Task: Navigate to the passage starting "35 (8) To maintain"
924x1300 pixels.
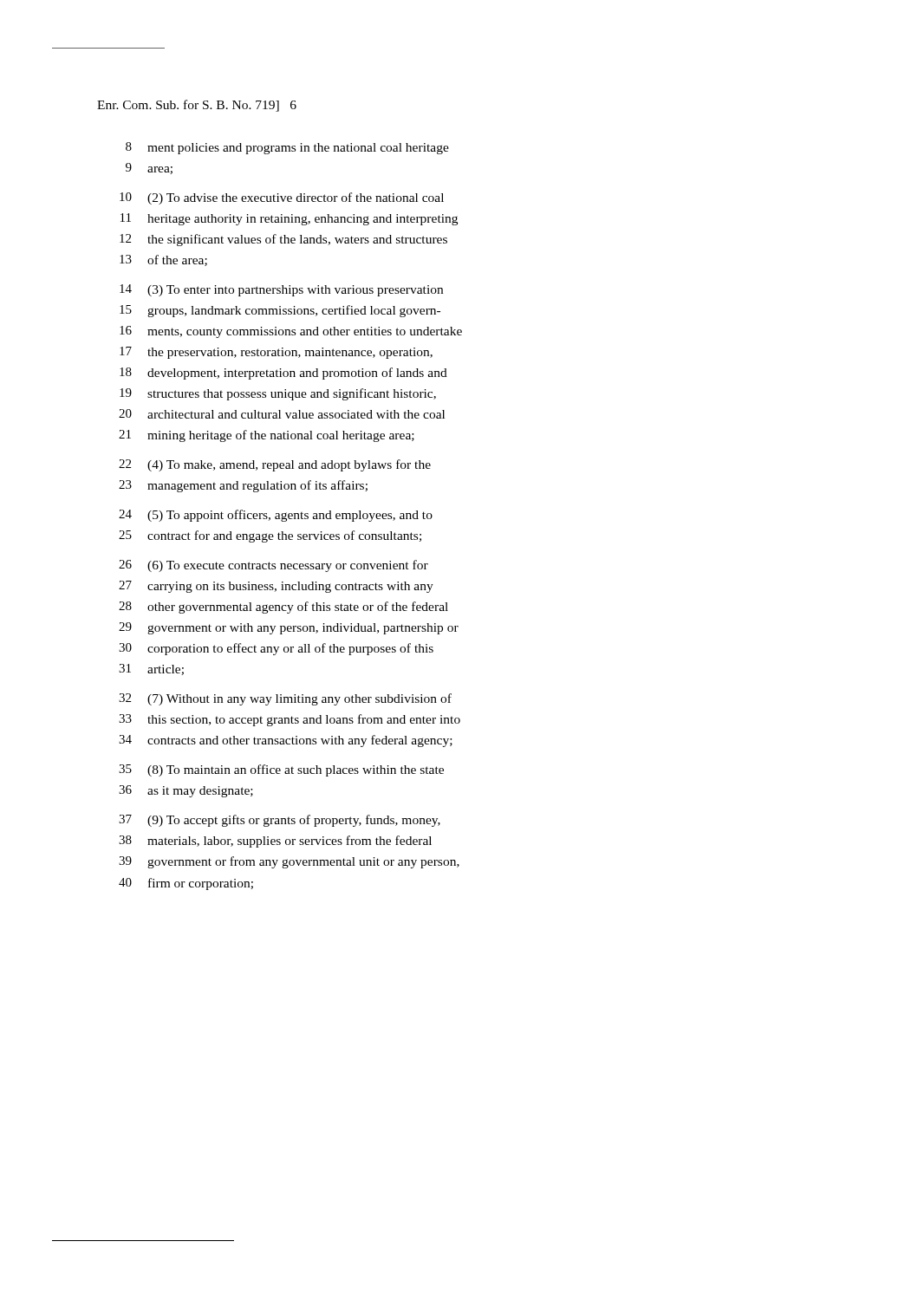Action: [281, 770]
